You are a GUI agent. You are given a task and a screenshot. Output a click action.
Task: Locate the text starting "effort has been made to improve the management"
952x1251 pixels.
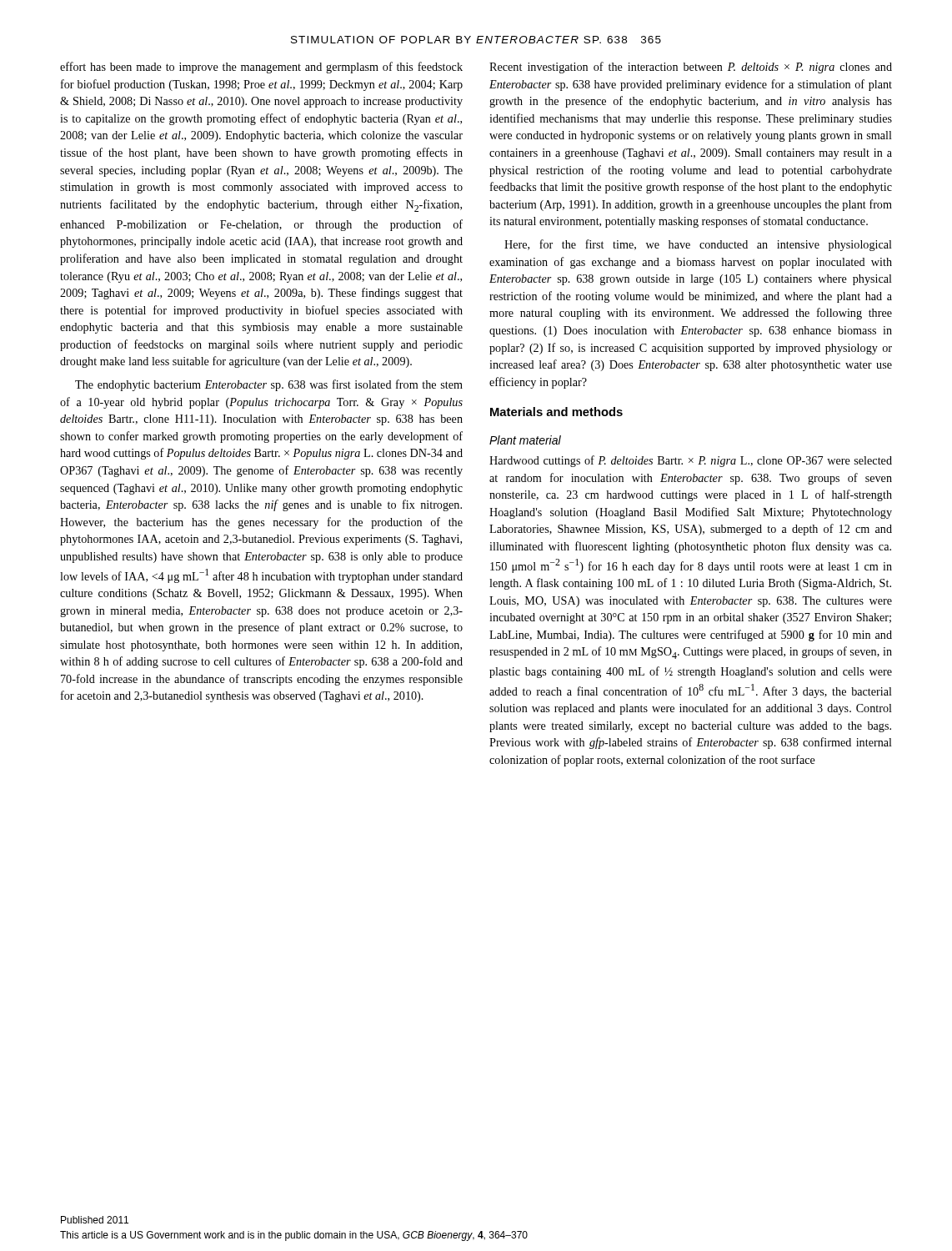tap(261, 214)
